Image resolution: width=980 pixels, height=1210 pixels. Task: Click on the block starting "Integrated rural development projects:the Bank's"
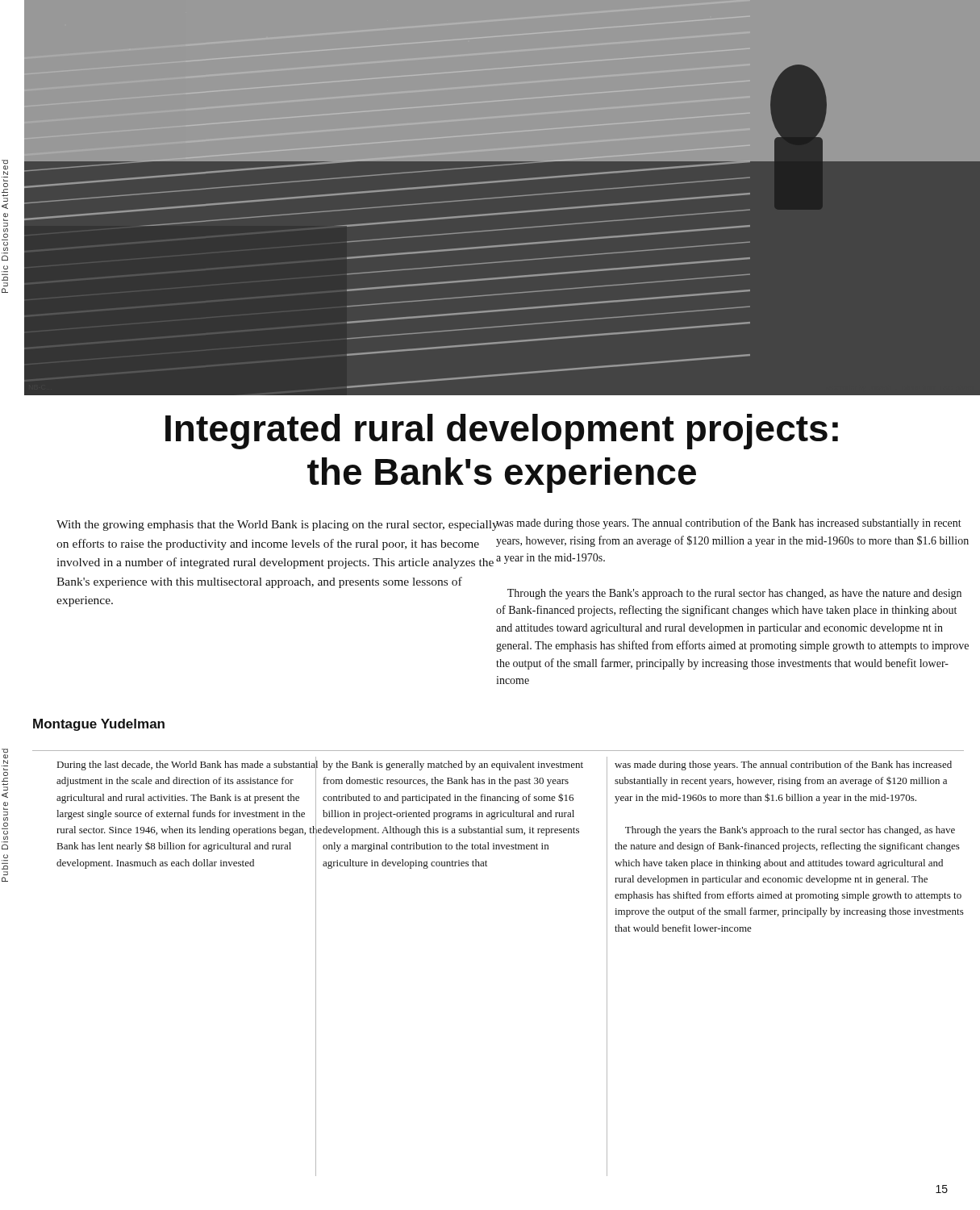(502, 450)
